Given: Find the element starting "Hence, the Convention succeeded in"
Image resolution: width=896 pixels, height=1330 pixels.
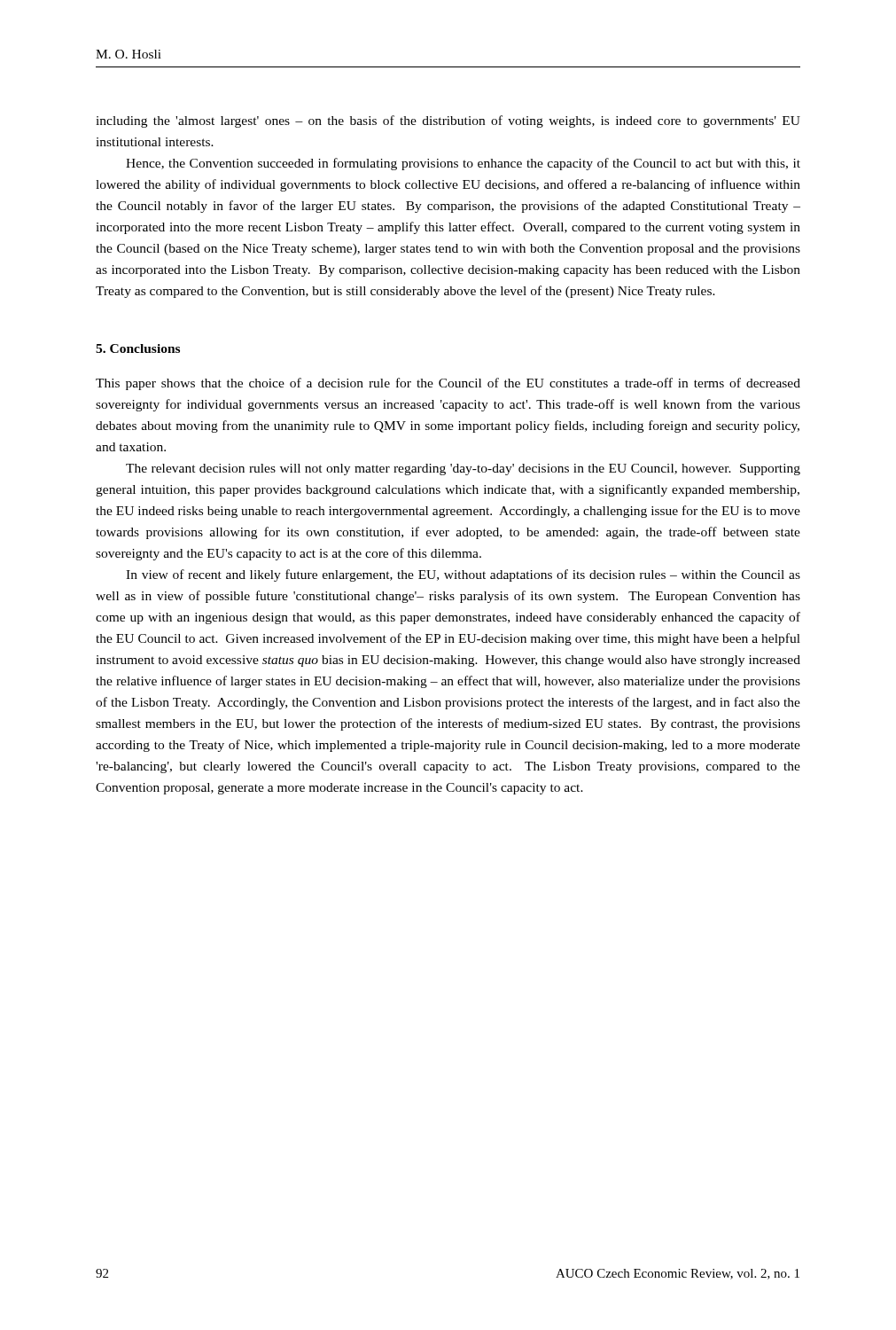Looking at the screenshot, I should 448,227.
